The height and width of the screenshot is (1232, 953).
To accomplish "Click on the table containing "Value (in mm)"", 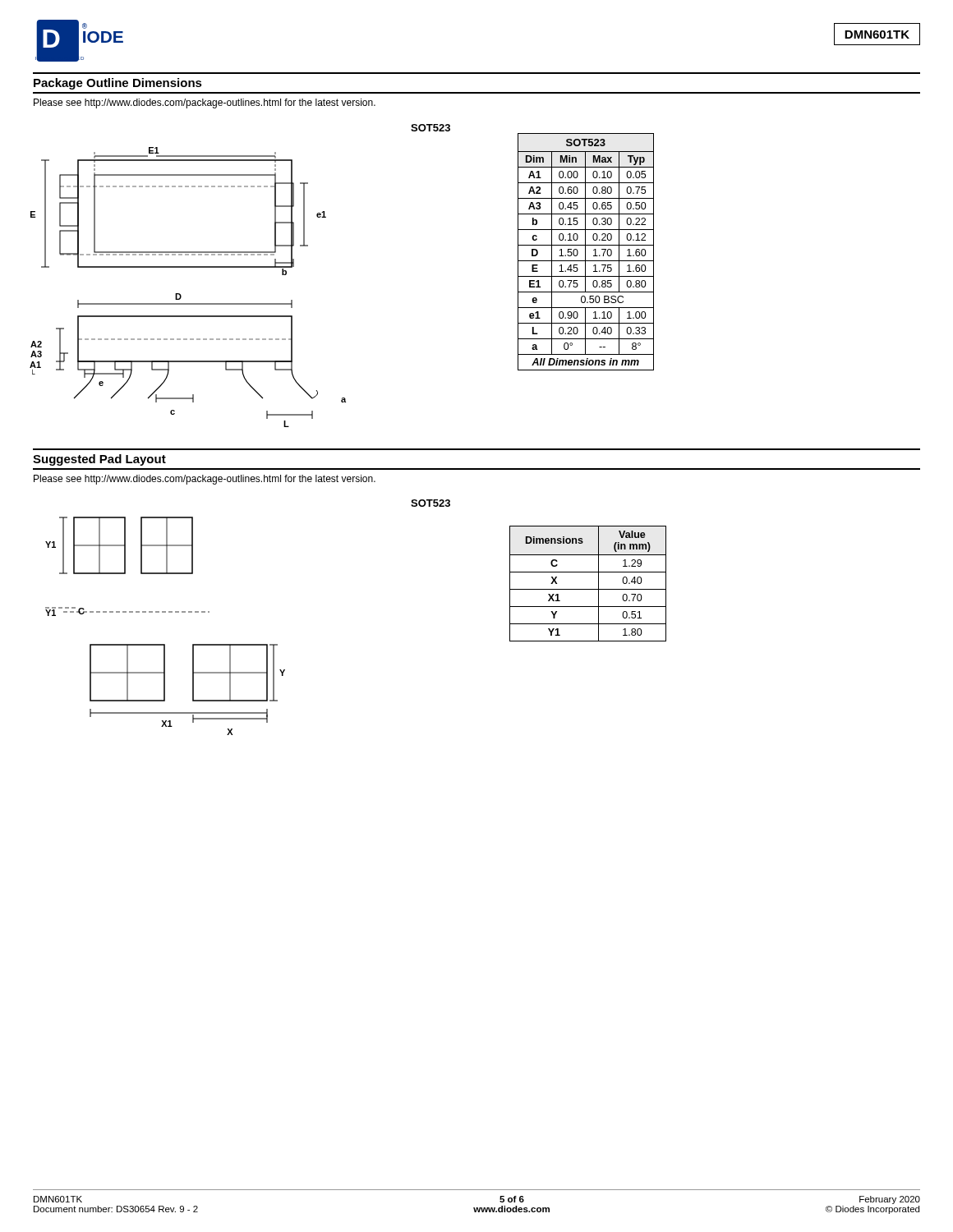I will (x=588, y=584).
